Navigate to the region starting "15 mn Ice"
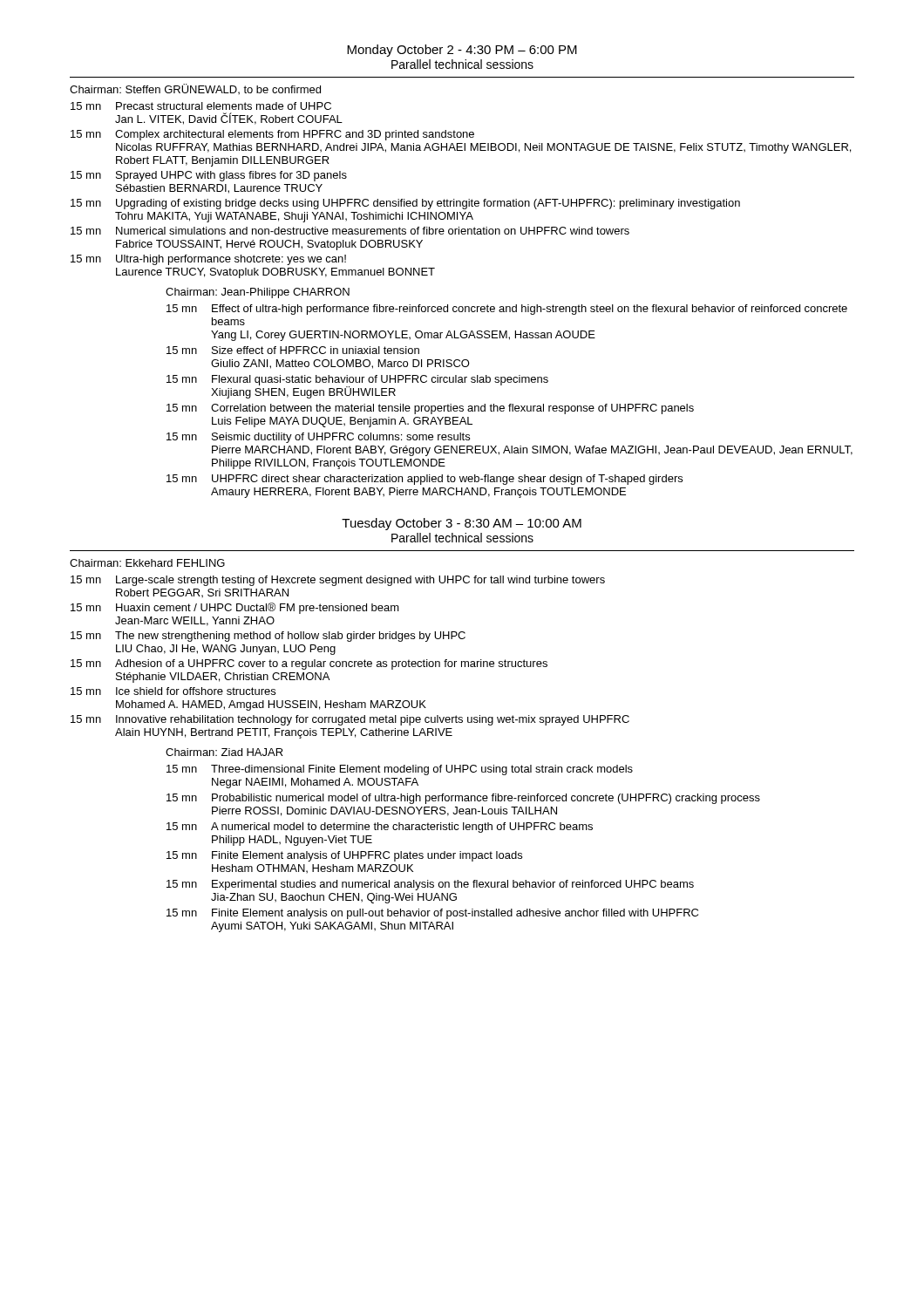Viewport: 924px width, 1308px height. [x=173, y=691]
